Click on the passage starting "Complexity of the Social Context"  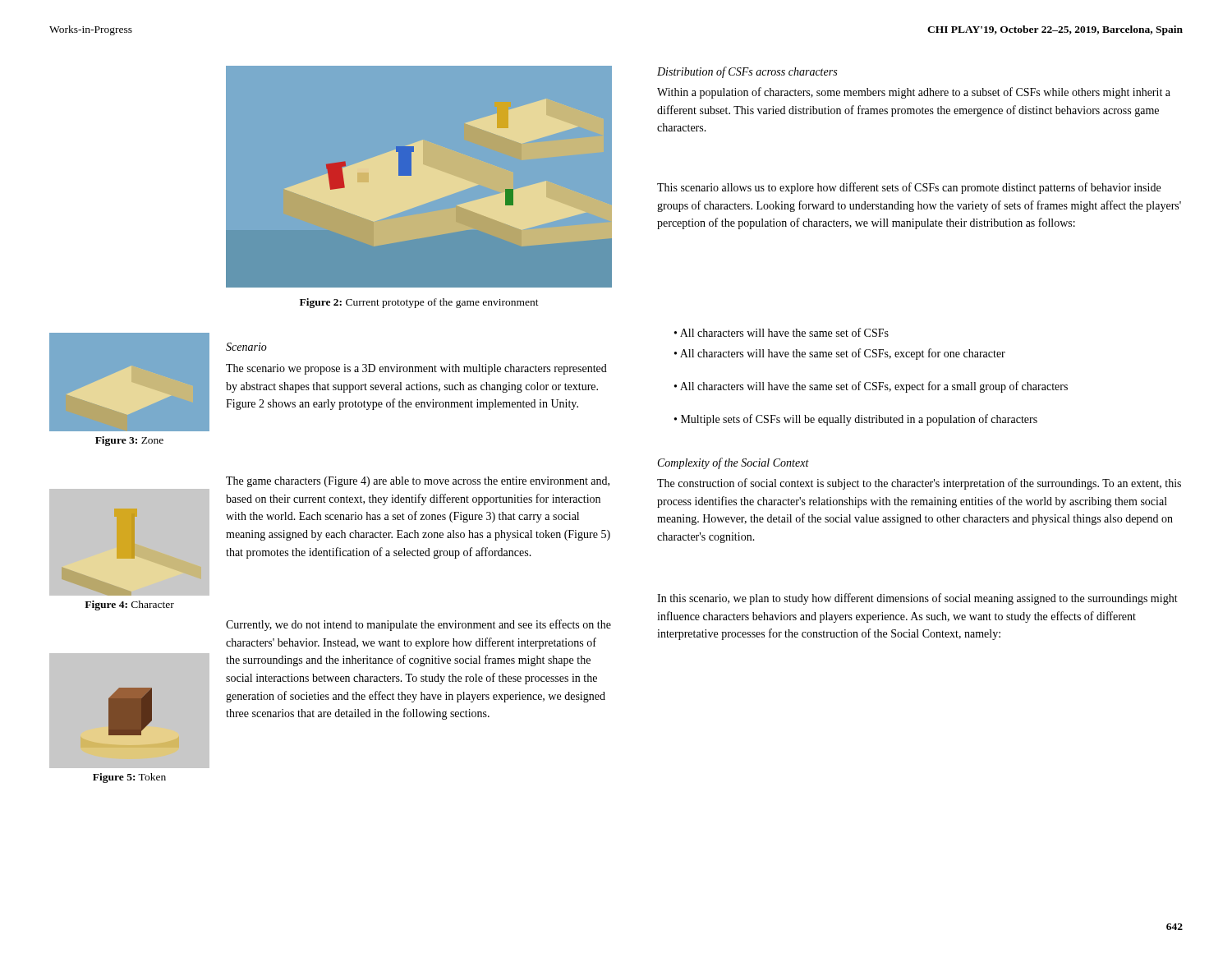[733, 463]
